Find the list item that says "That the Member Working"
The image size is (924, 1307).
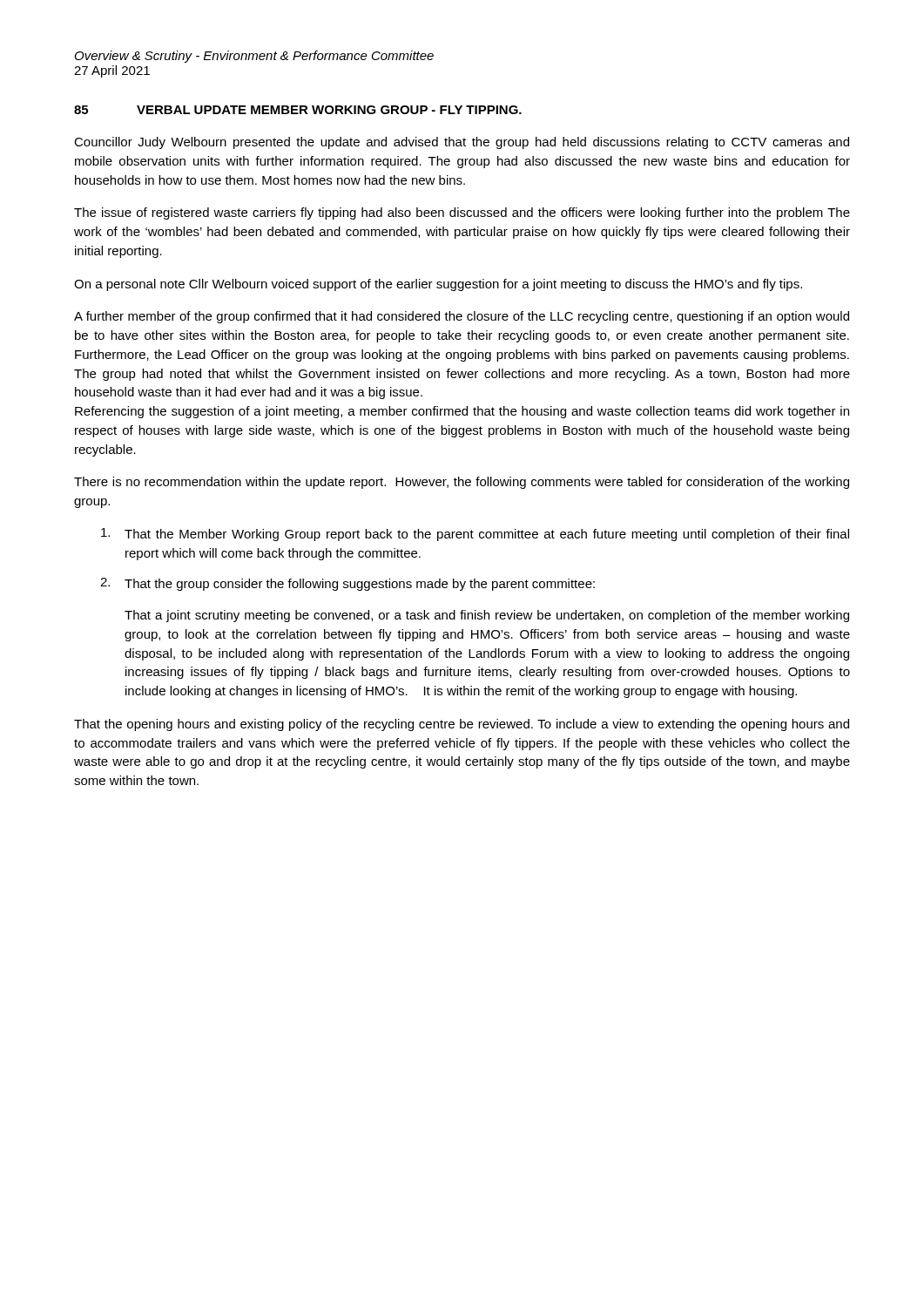(475, 543)
